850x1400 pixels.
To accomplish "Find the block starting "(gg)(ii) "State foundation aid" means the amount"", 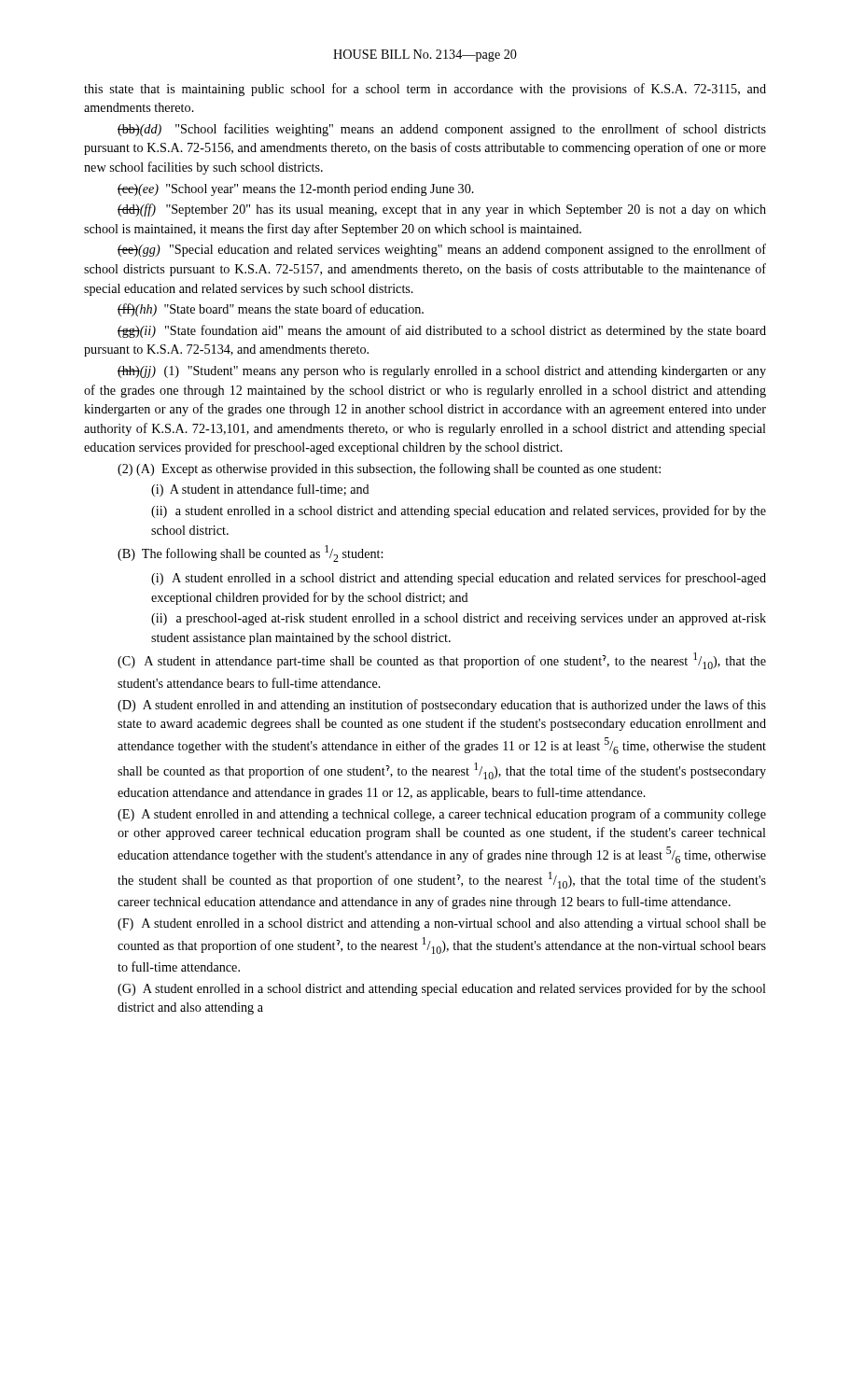I will (x=425, y=340).
